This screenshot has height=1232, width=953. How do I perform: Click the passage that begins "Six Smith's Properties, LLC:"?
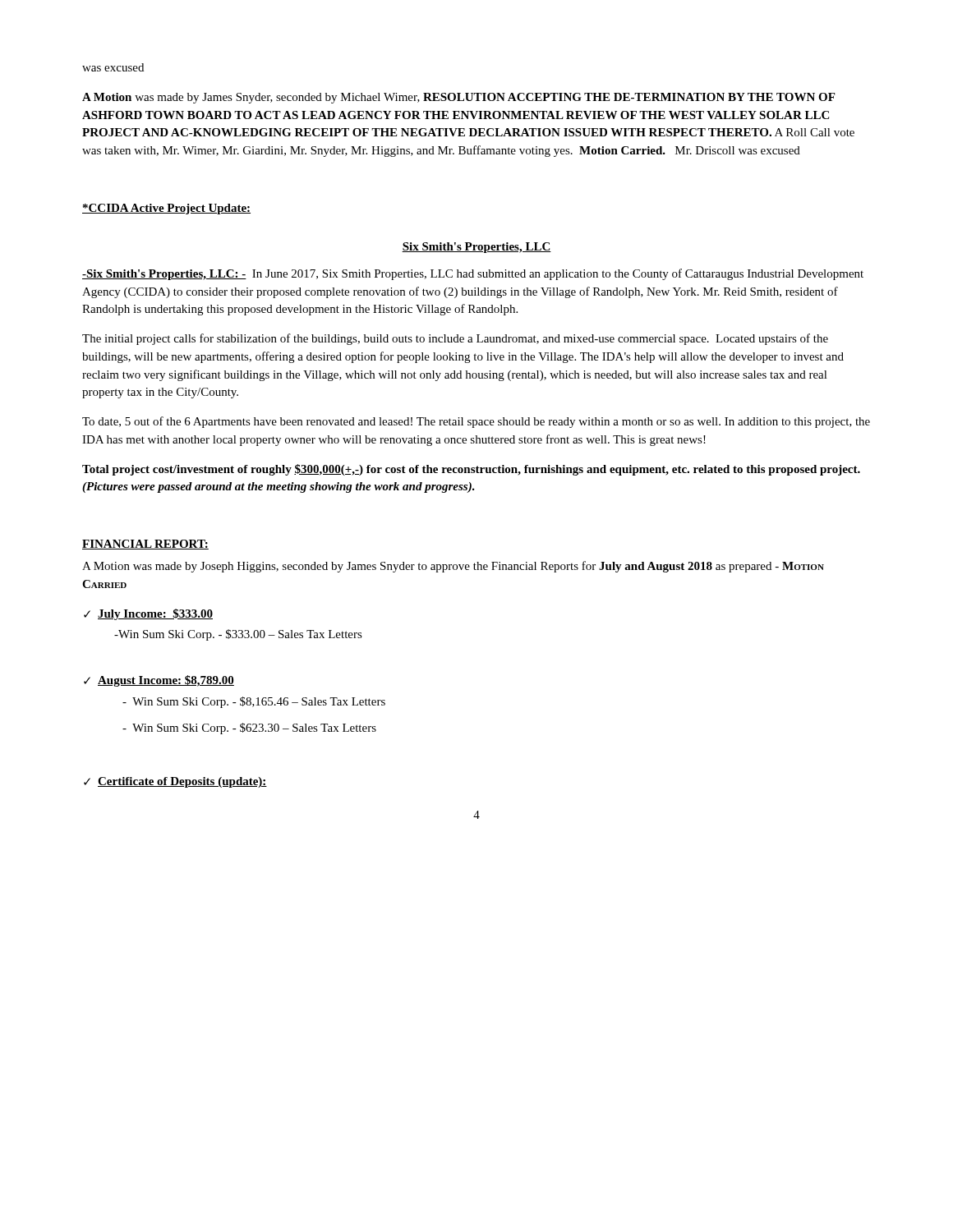click(473, 291)
